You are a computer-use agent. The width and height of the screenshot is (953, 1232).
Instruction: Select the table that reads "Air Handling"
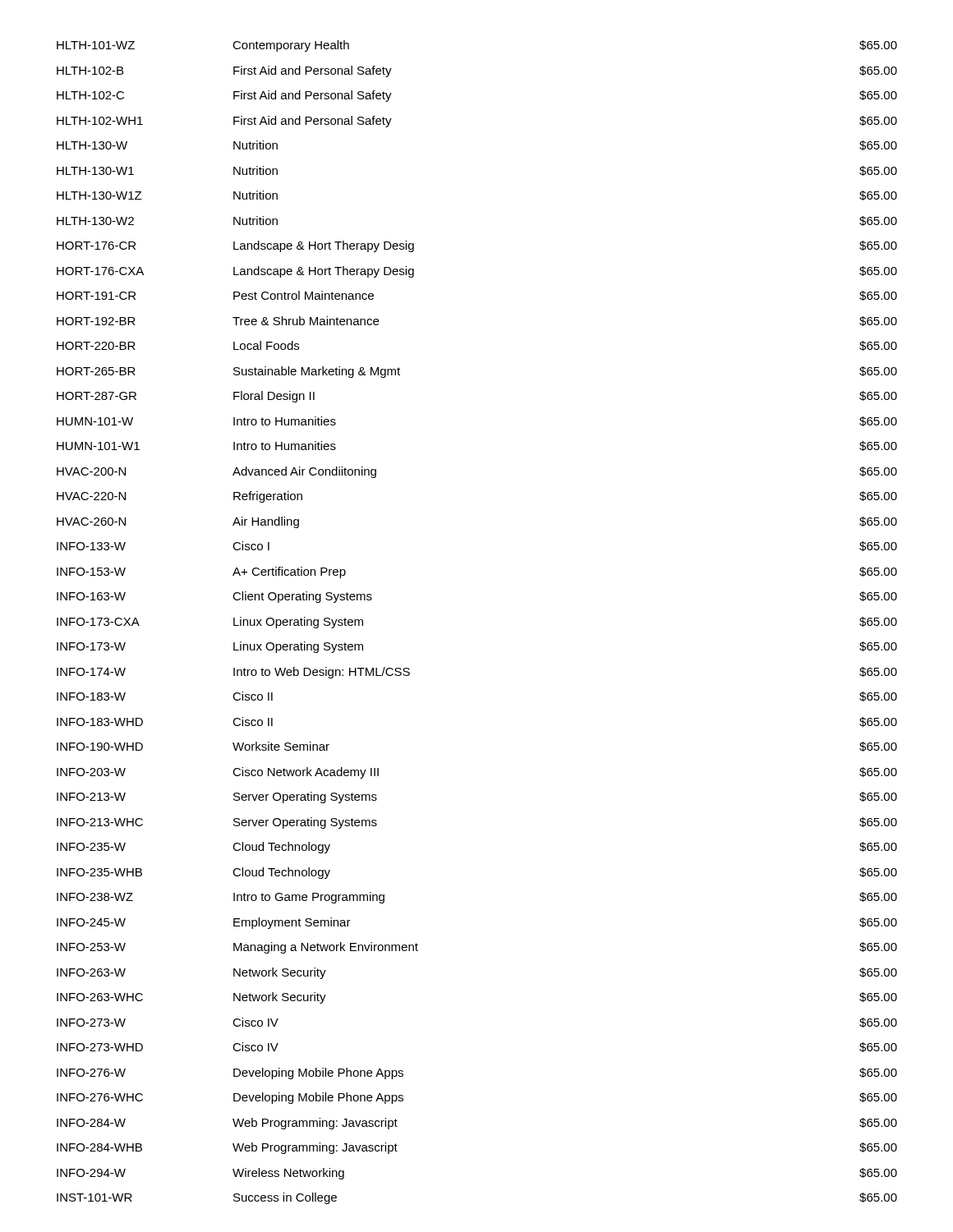coord(476,622)
